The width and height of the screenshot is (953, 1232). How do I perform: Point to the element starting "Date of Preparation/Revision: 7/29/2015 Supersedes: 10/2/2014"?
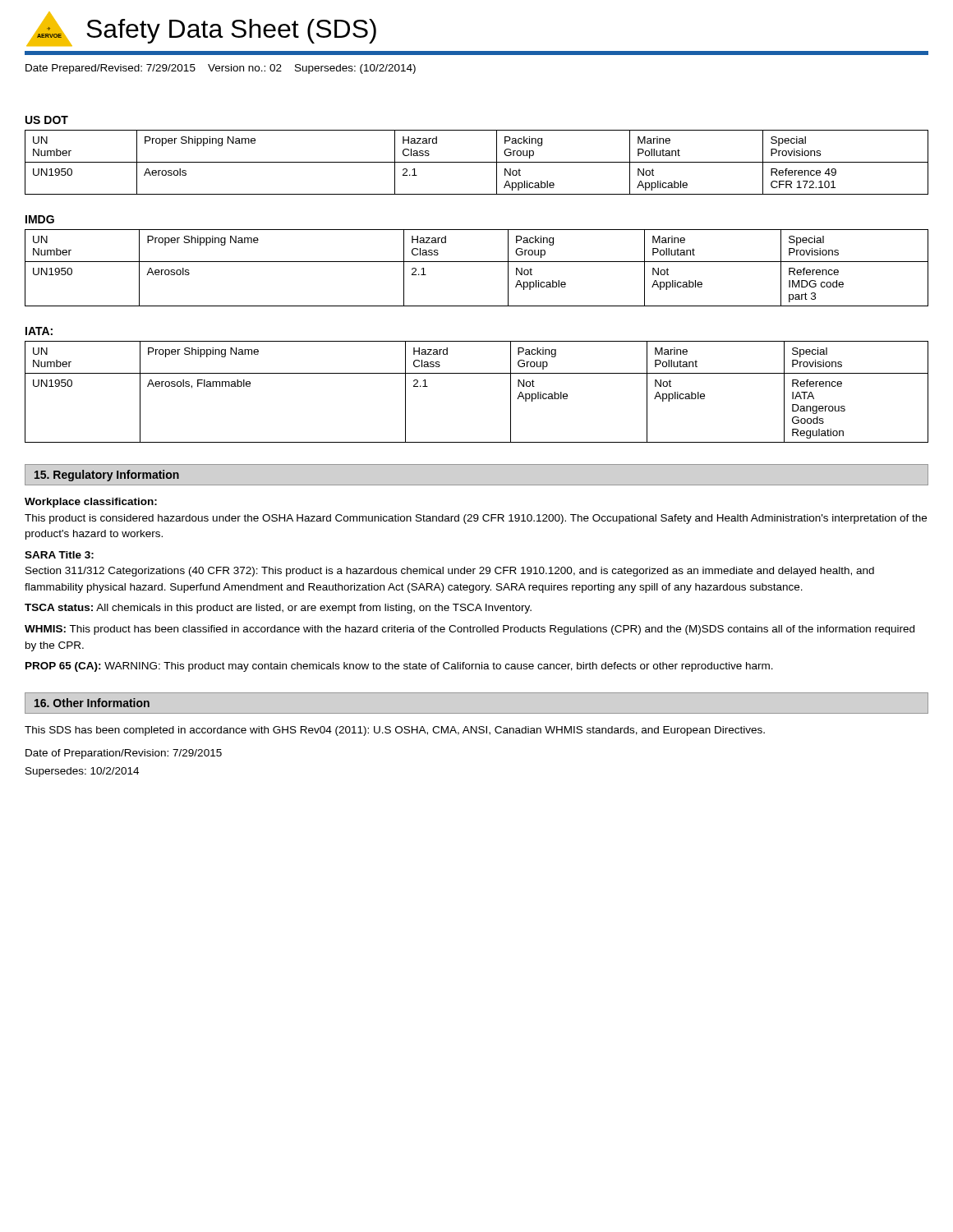[123, 762]
